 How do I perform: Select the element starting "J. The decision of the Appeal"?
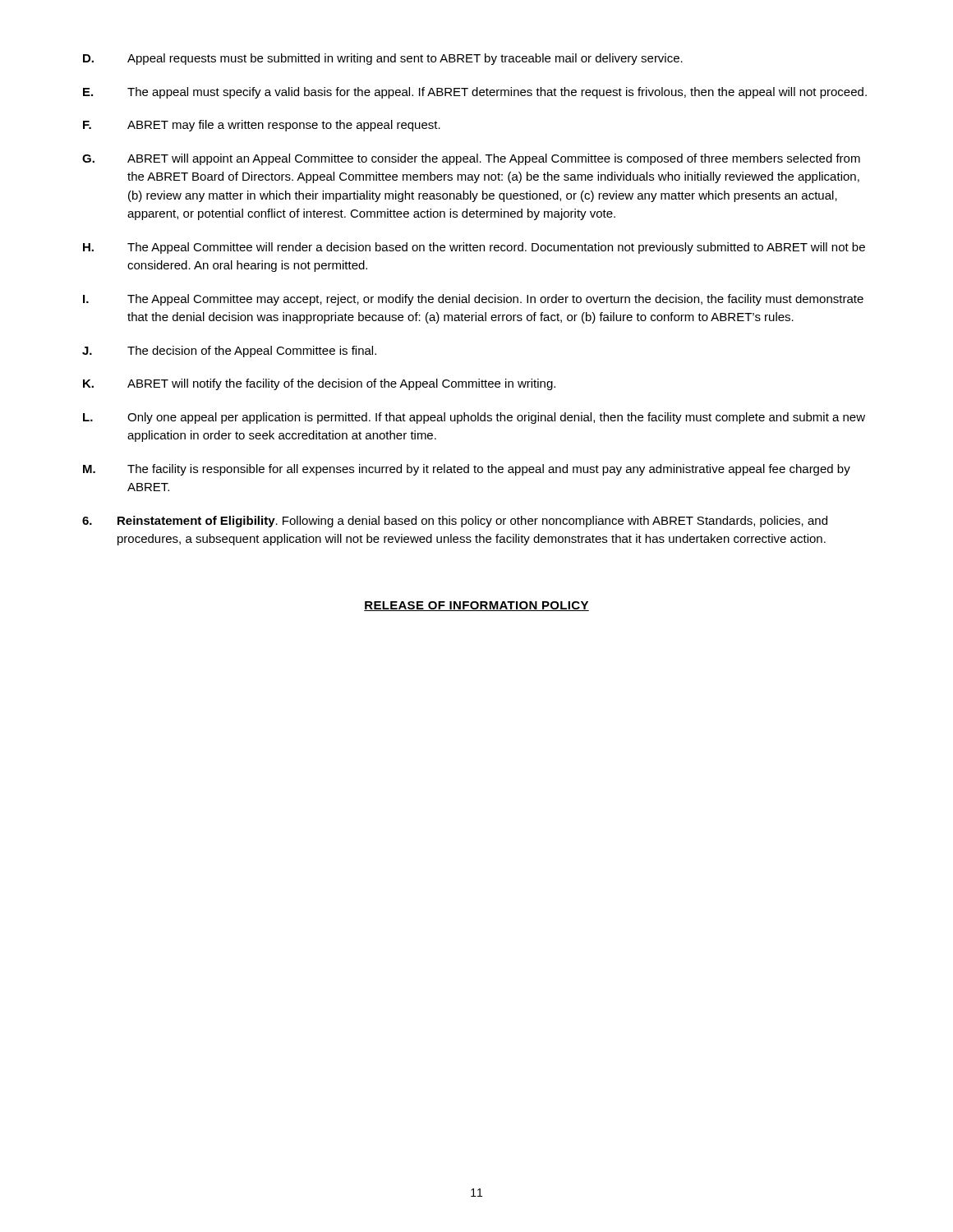pyautogui.click(x=229, y=352)
